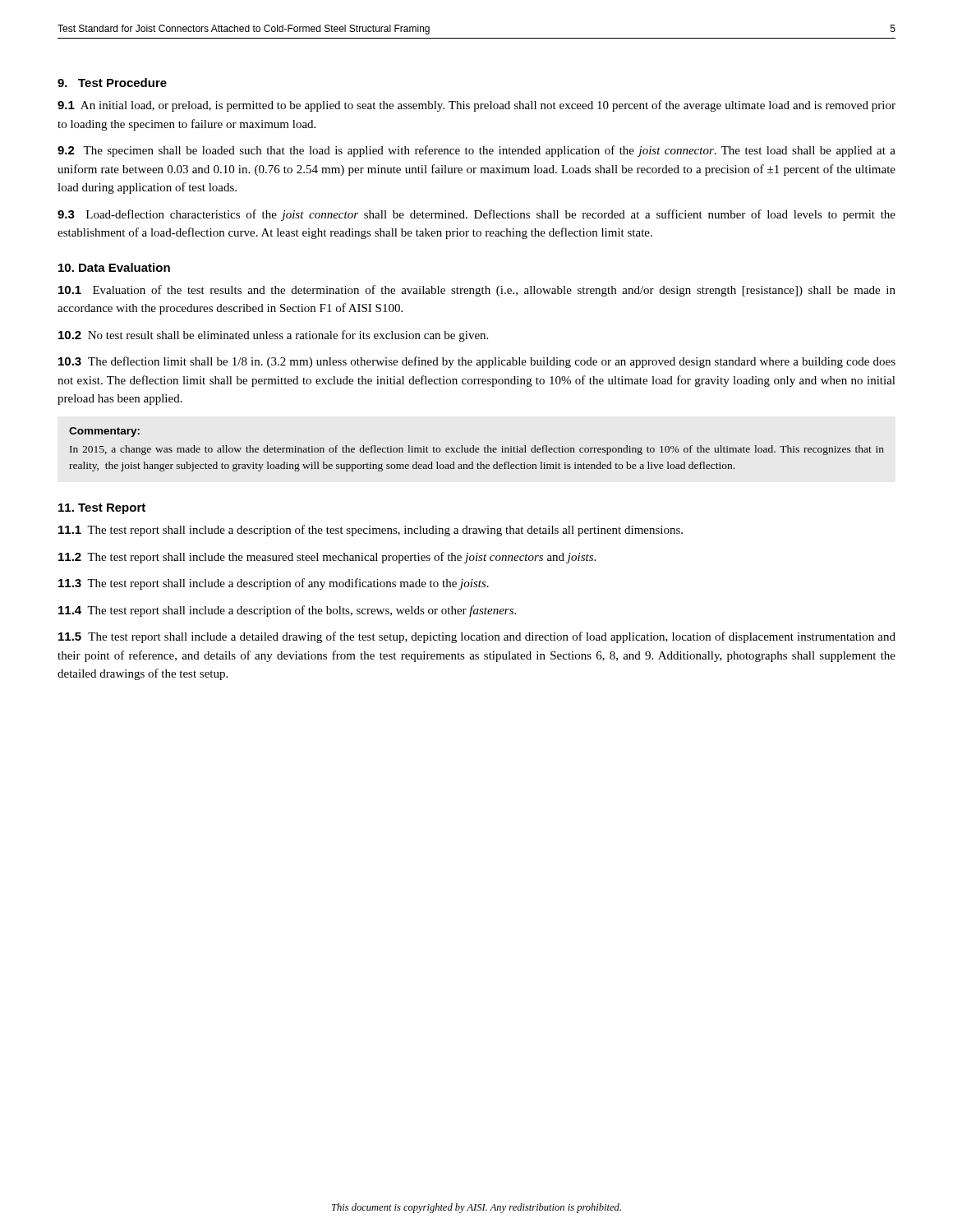
Task: Find the text block that says "2 The specimen shall"
Action: pos(476,168)
